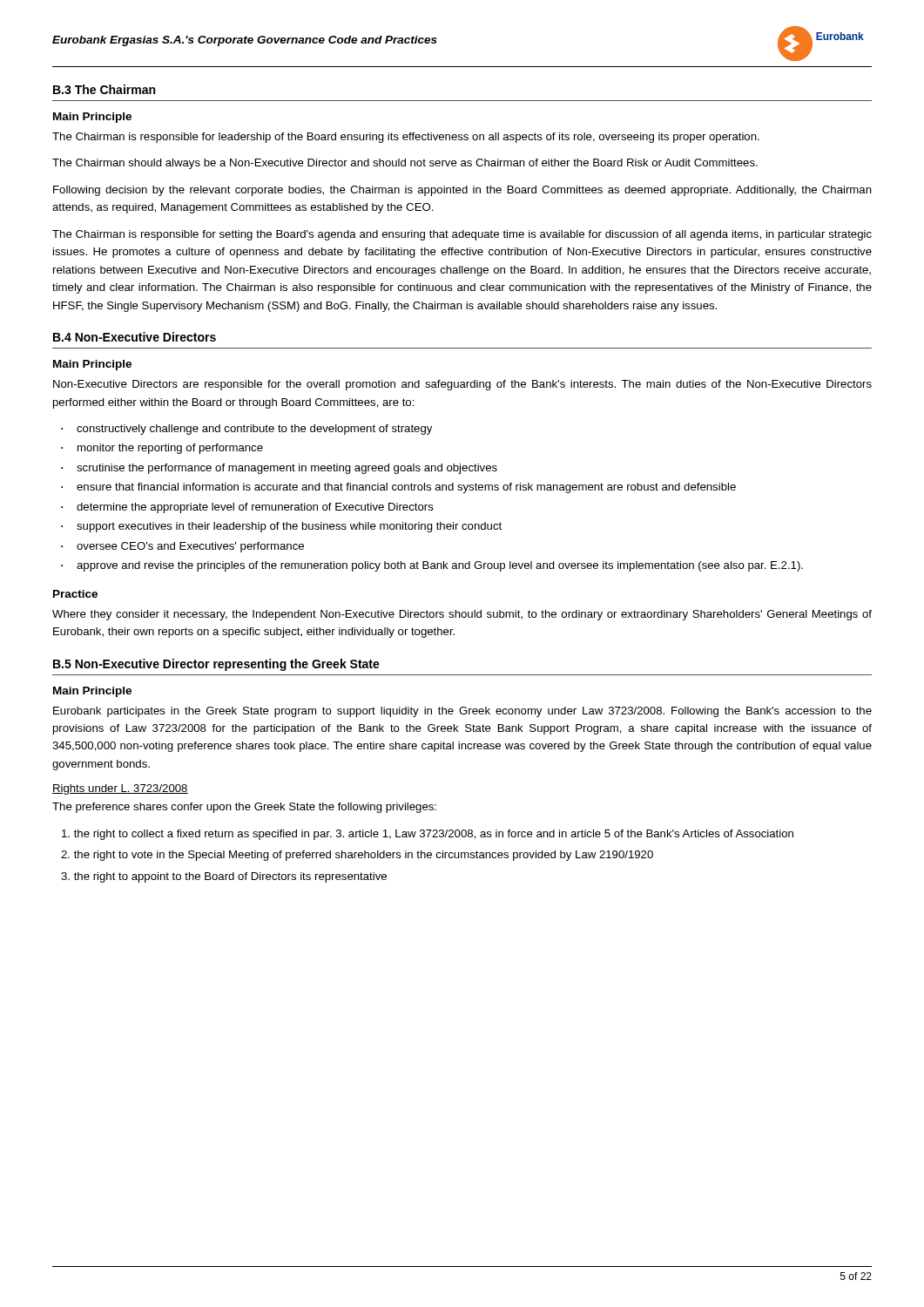Locate the text block starting "Rights under L. 3723/2008"
Screen dimensions: 1307x924
point(120,788)
